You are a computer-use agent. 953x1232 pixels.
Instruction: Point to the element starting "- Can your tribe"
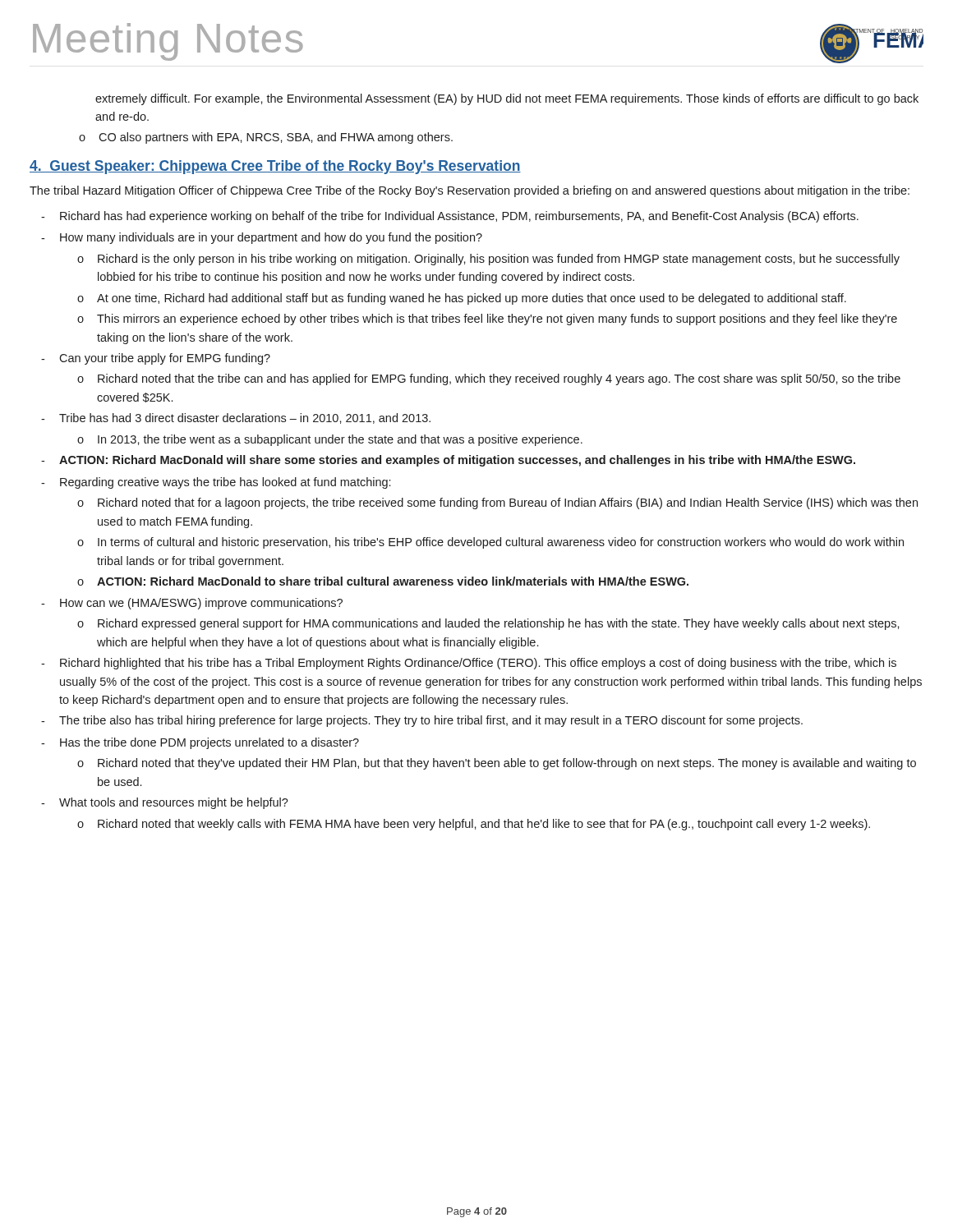pos(156,359)
